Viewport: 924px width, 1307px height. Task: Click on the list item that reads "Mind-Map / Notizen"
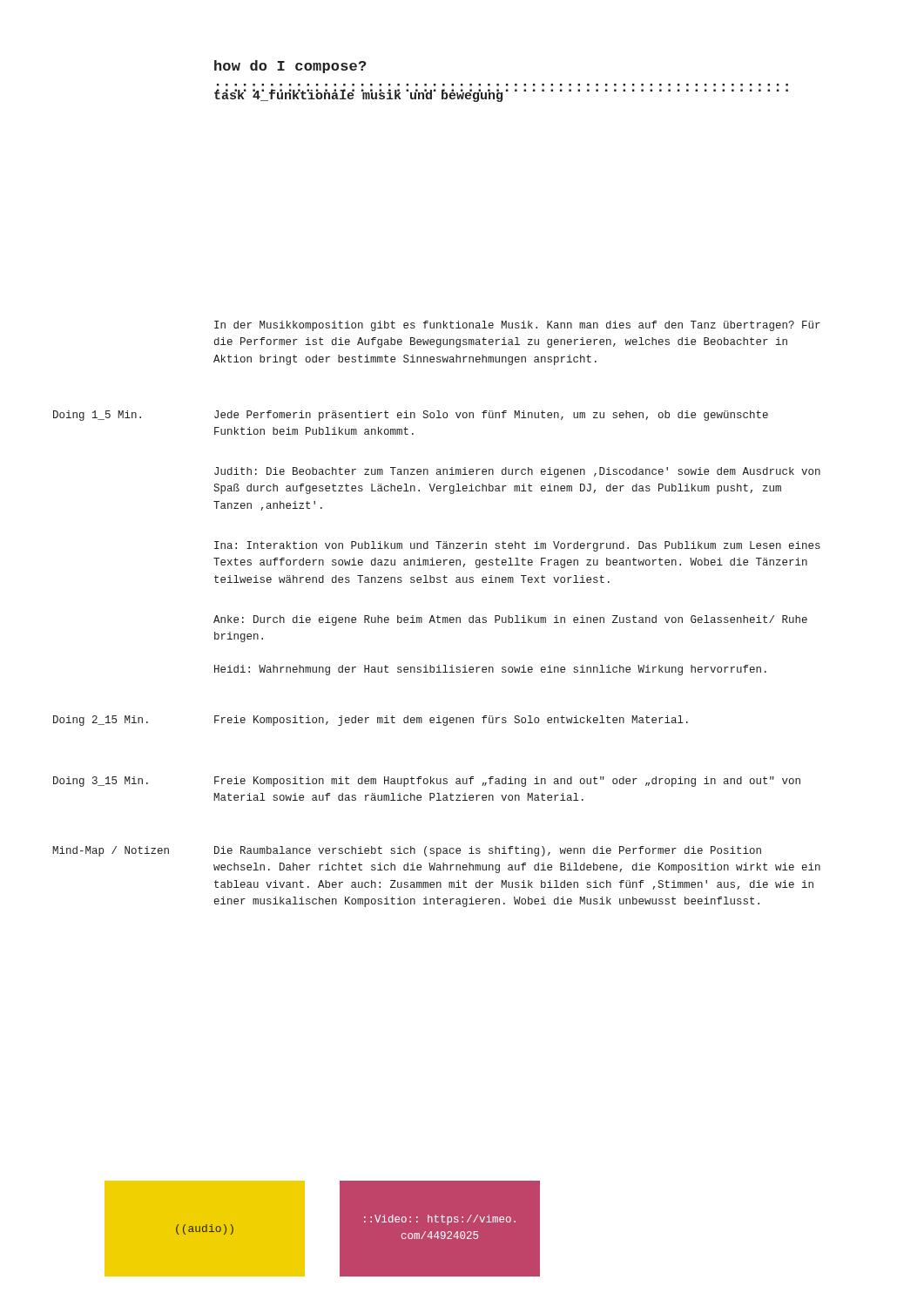pyautogui.click(x=111, y=851)
